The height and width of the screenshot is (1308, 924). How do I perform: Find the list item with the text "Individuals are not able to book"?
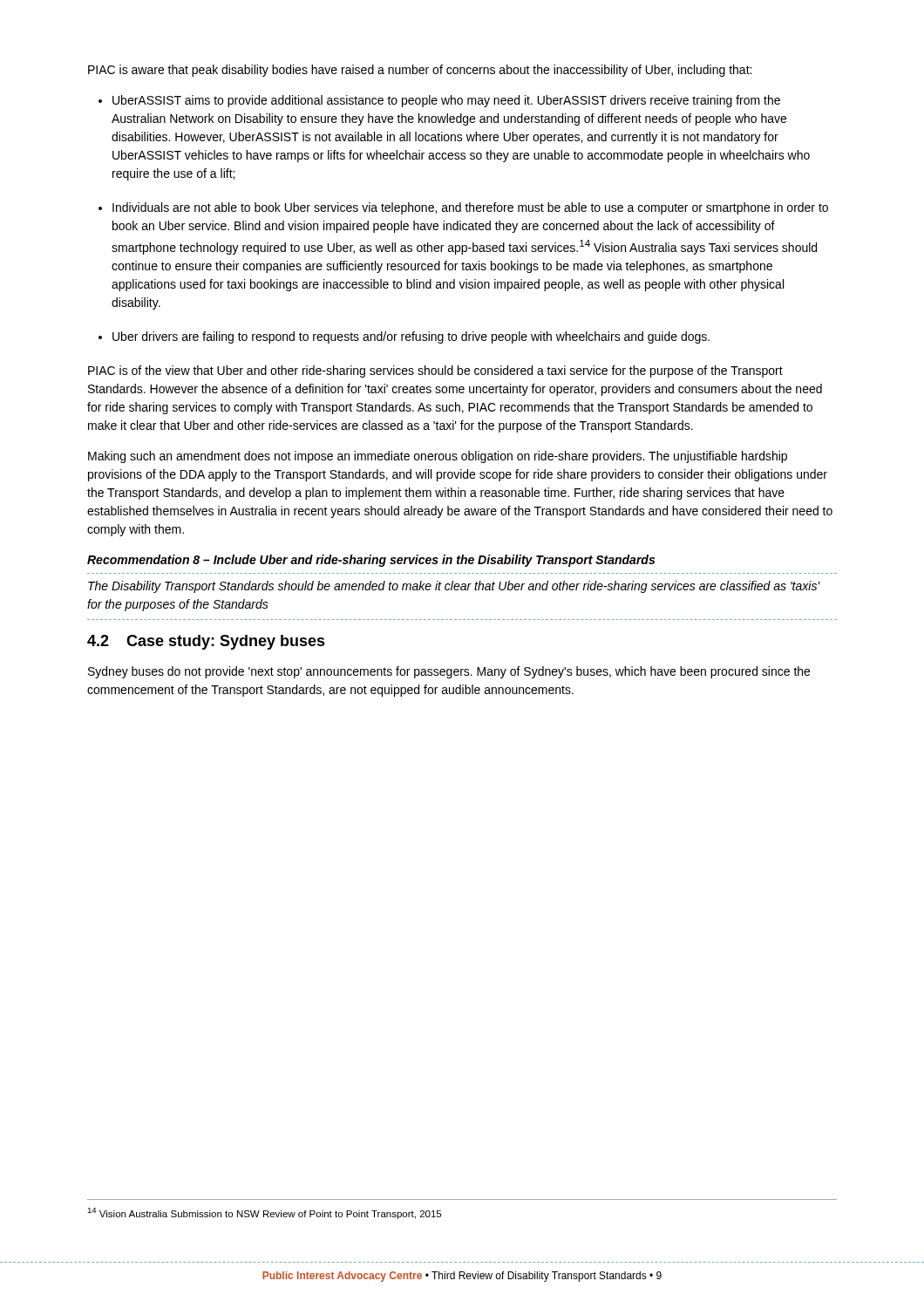coord(470,255)
